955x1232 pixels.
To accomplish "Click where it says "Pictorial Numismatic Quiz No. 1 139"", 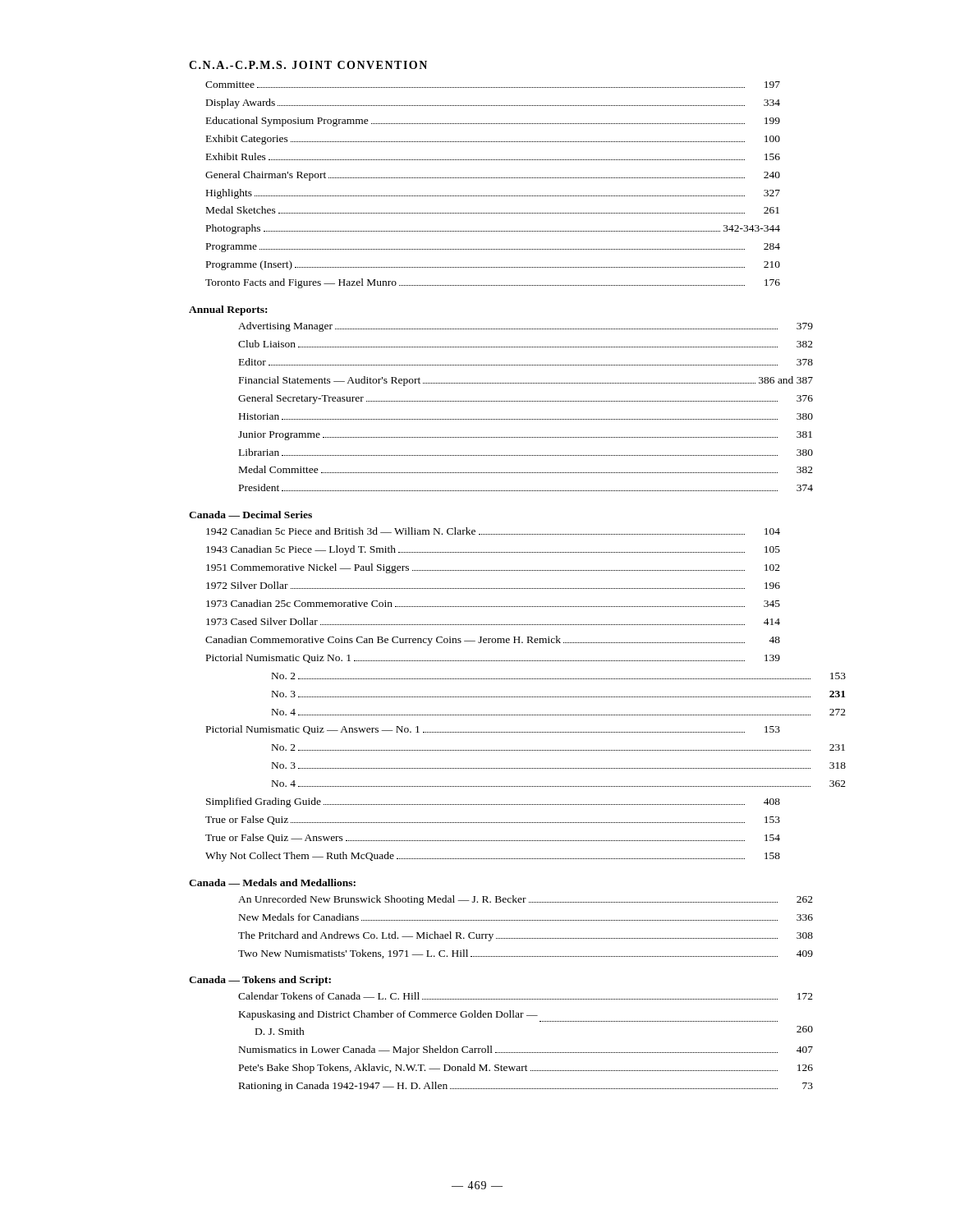I will (x=493, y=658).
